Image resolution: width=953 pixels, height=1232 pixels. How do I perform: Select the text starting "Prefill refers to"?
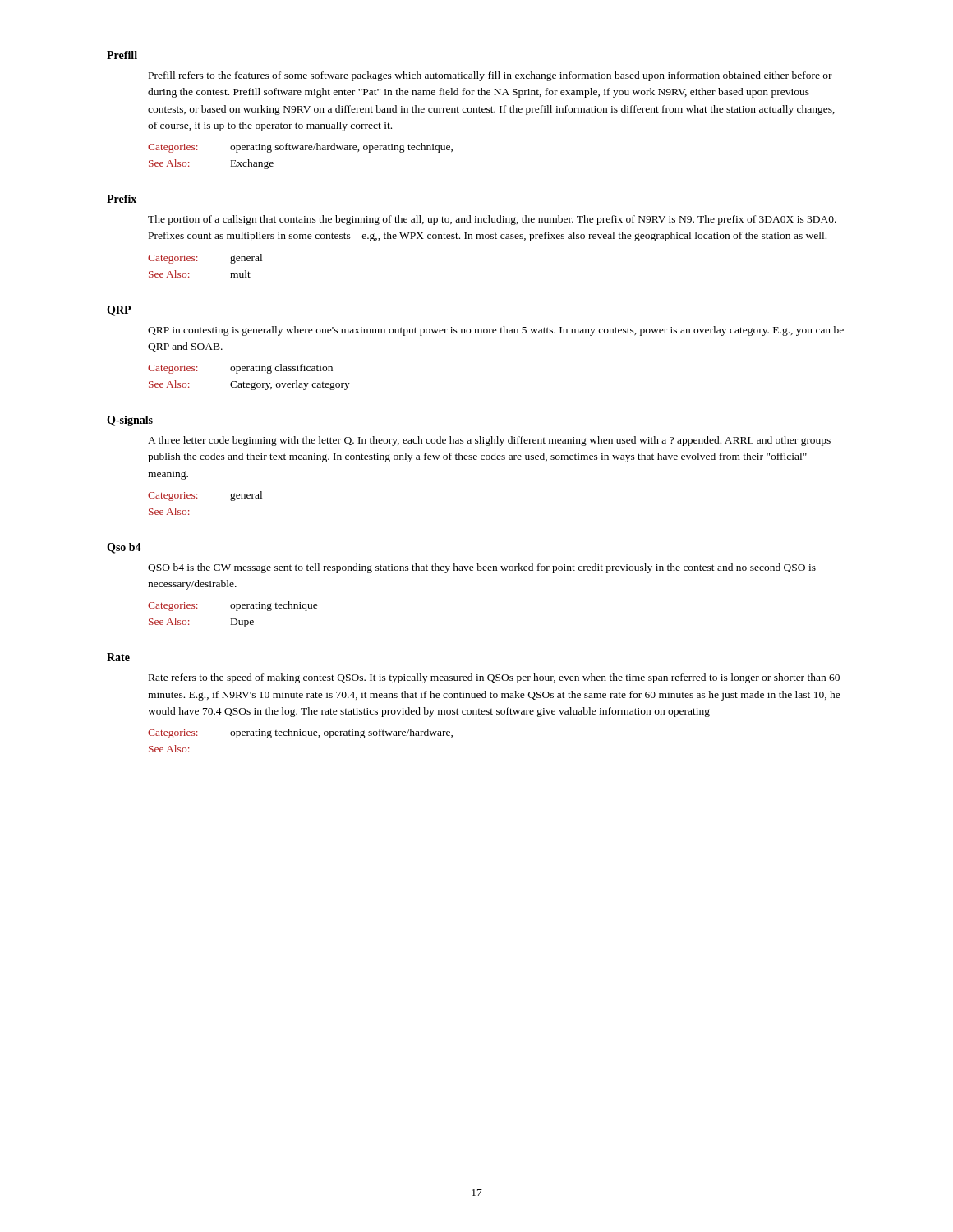pos(492,100)
